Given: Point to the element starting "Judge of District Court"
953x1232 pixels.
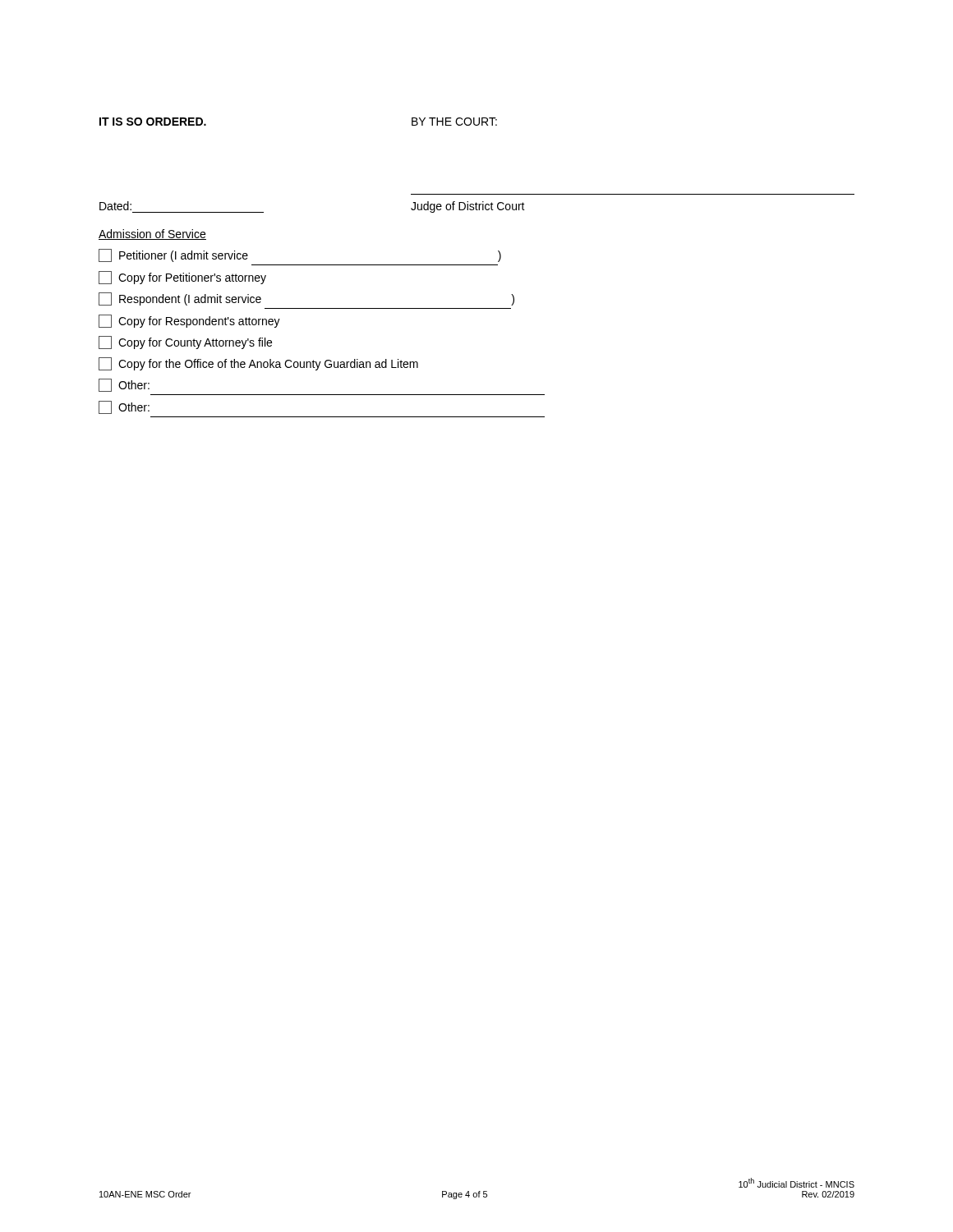Looking at the screenshot, I should (x=468, y=206).
